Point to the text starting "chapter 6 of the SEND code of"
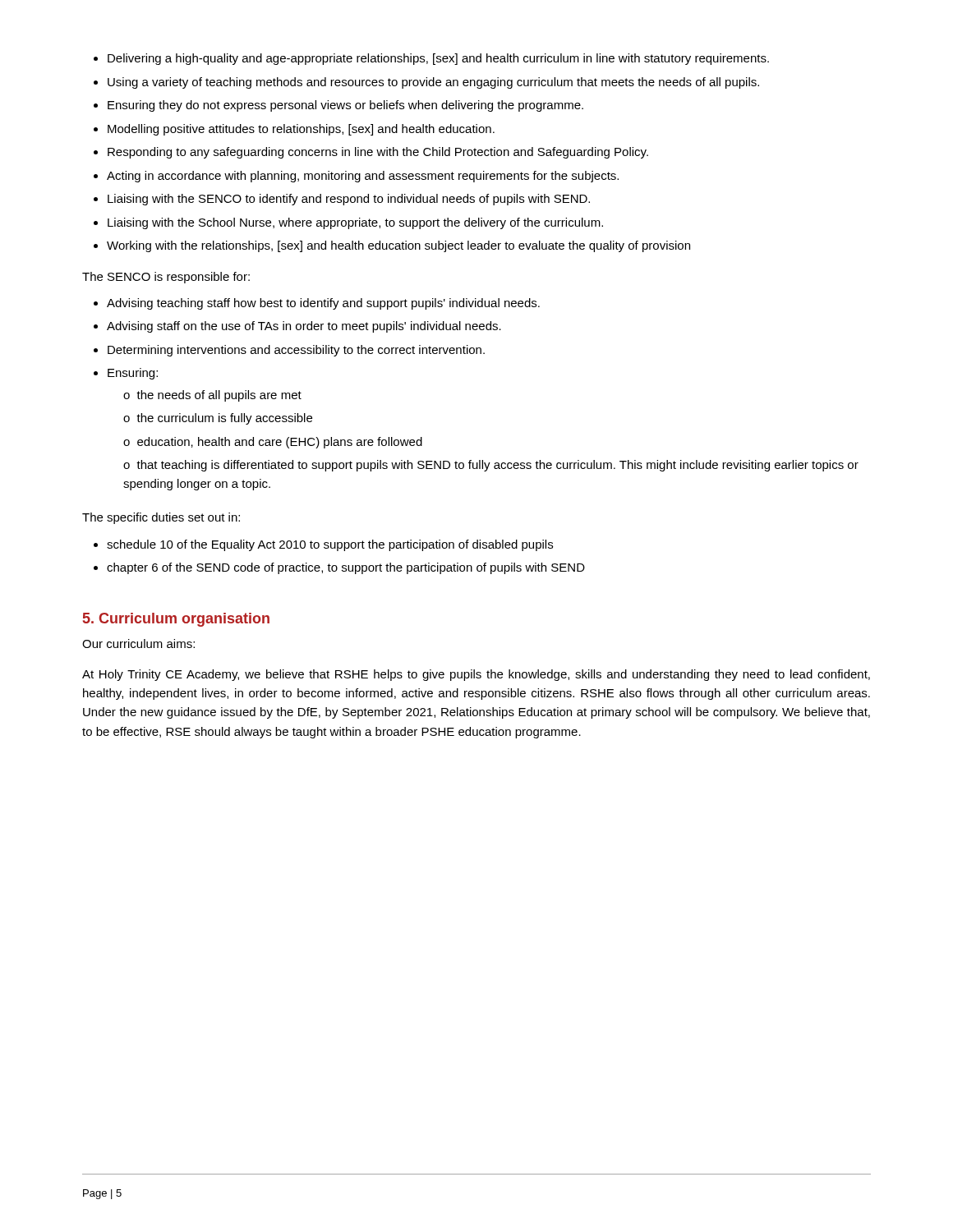The image size is (953, 1232). pyautogui.click(x=489, y=568)
